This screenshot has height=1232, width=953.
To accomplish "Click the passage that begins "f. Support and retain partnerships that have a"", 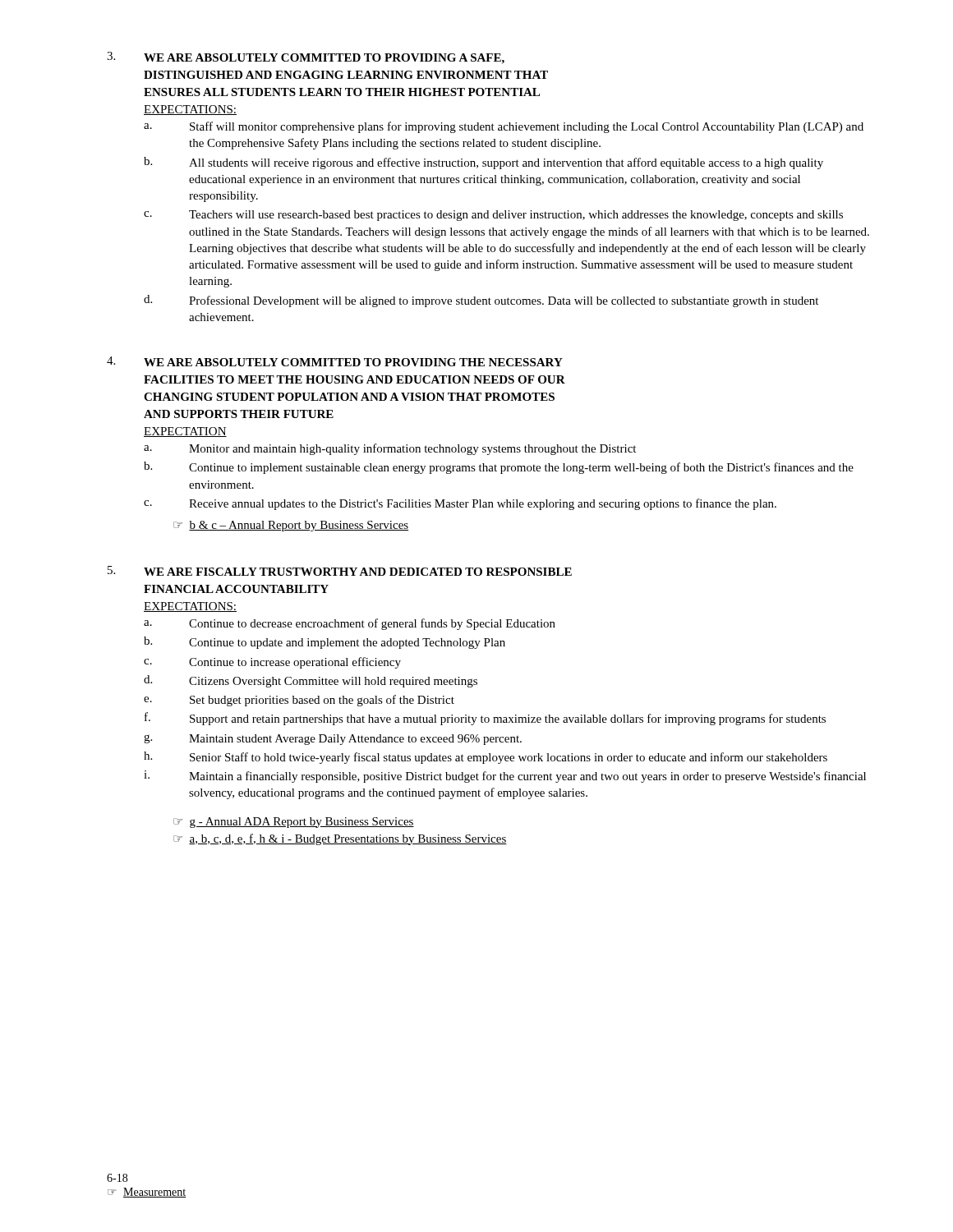I will tap(507, 719).
